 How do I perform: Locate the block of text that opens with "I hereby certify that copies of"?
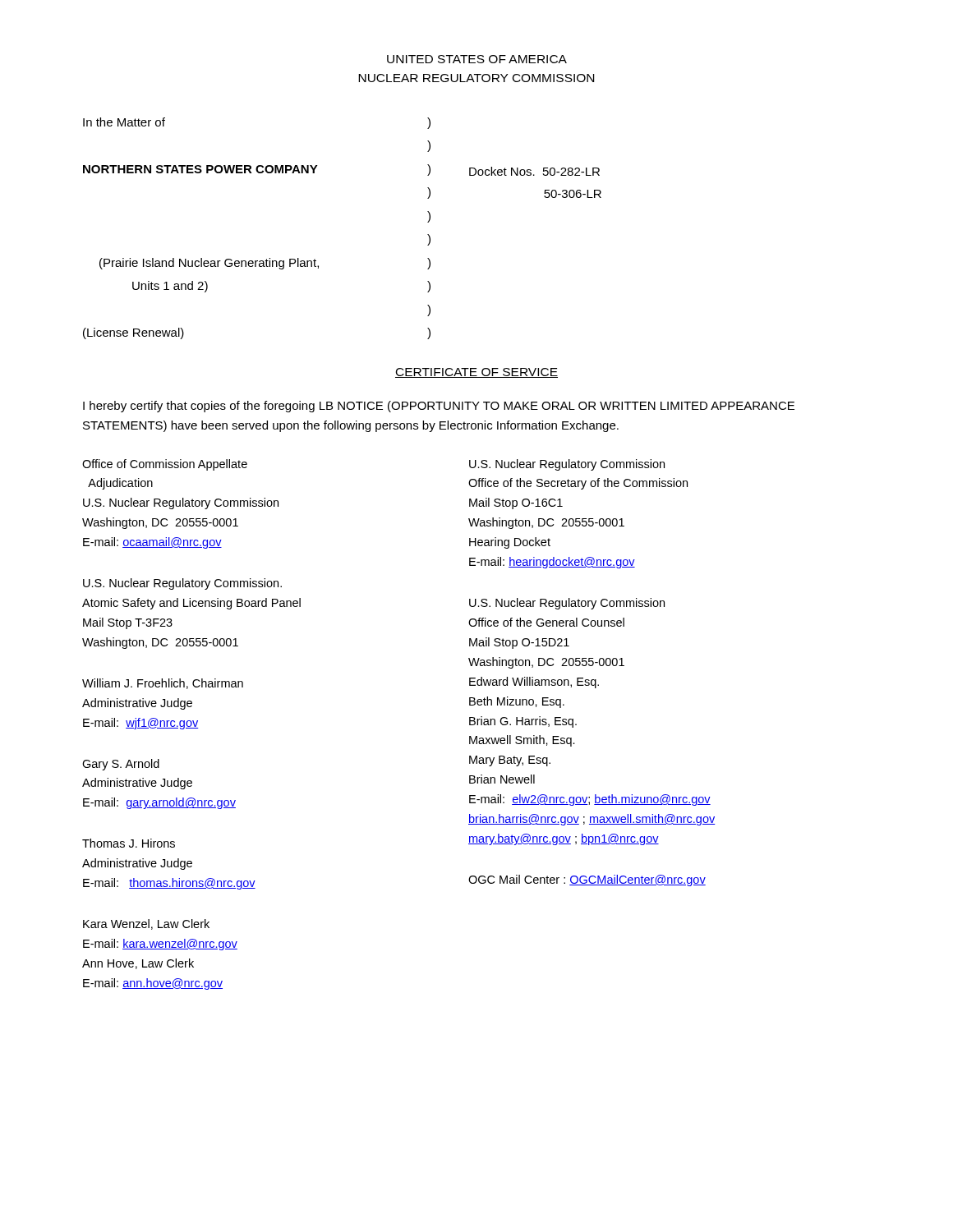(x=439, y=415)
